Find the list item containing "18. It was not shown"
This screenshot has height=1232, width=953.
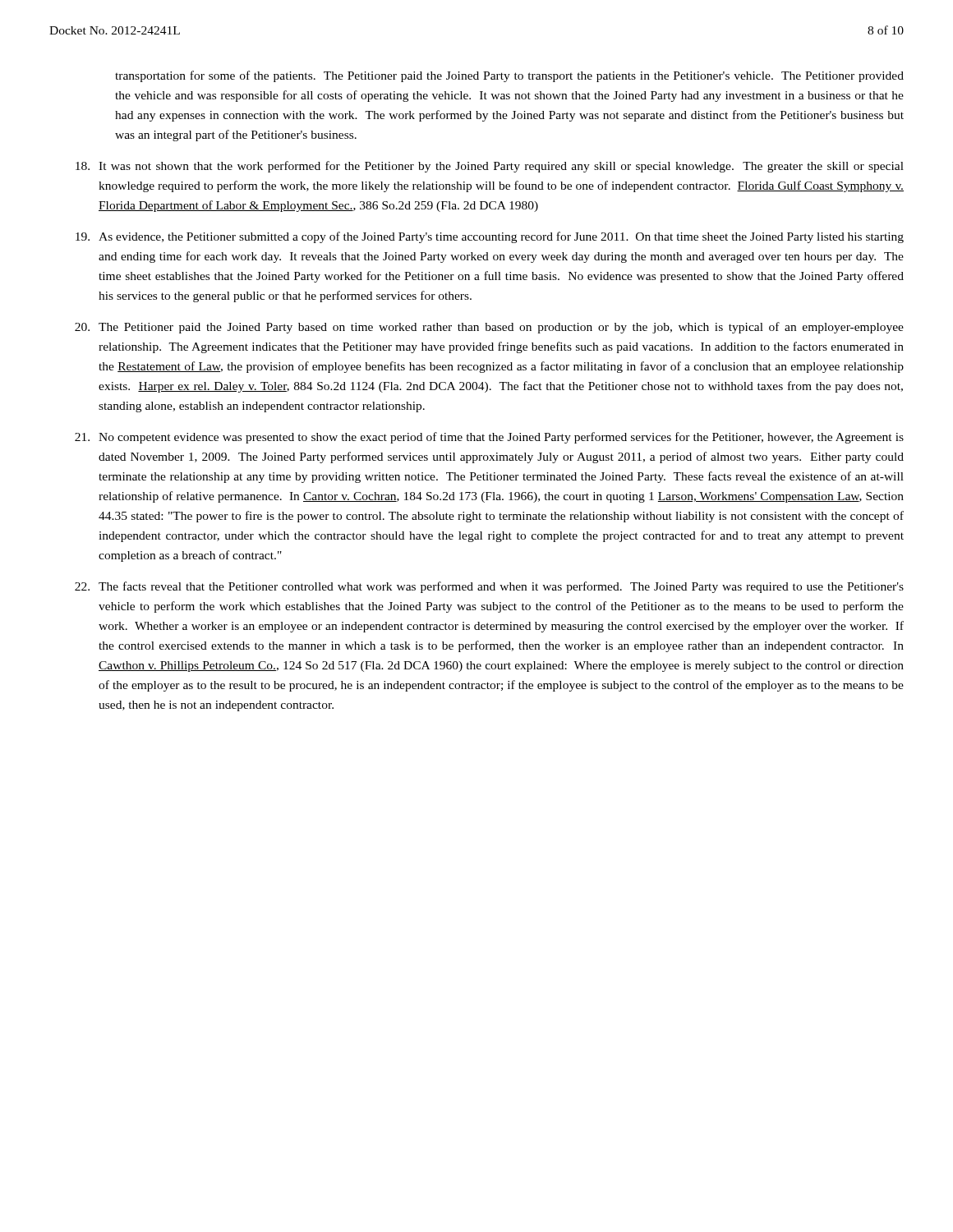[x=476, y=186]
